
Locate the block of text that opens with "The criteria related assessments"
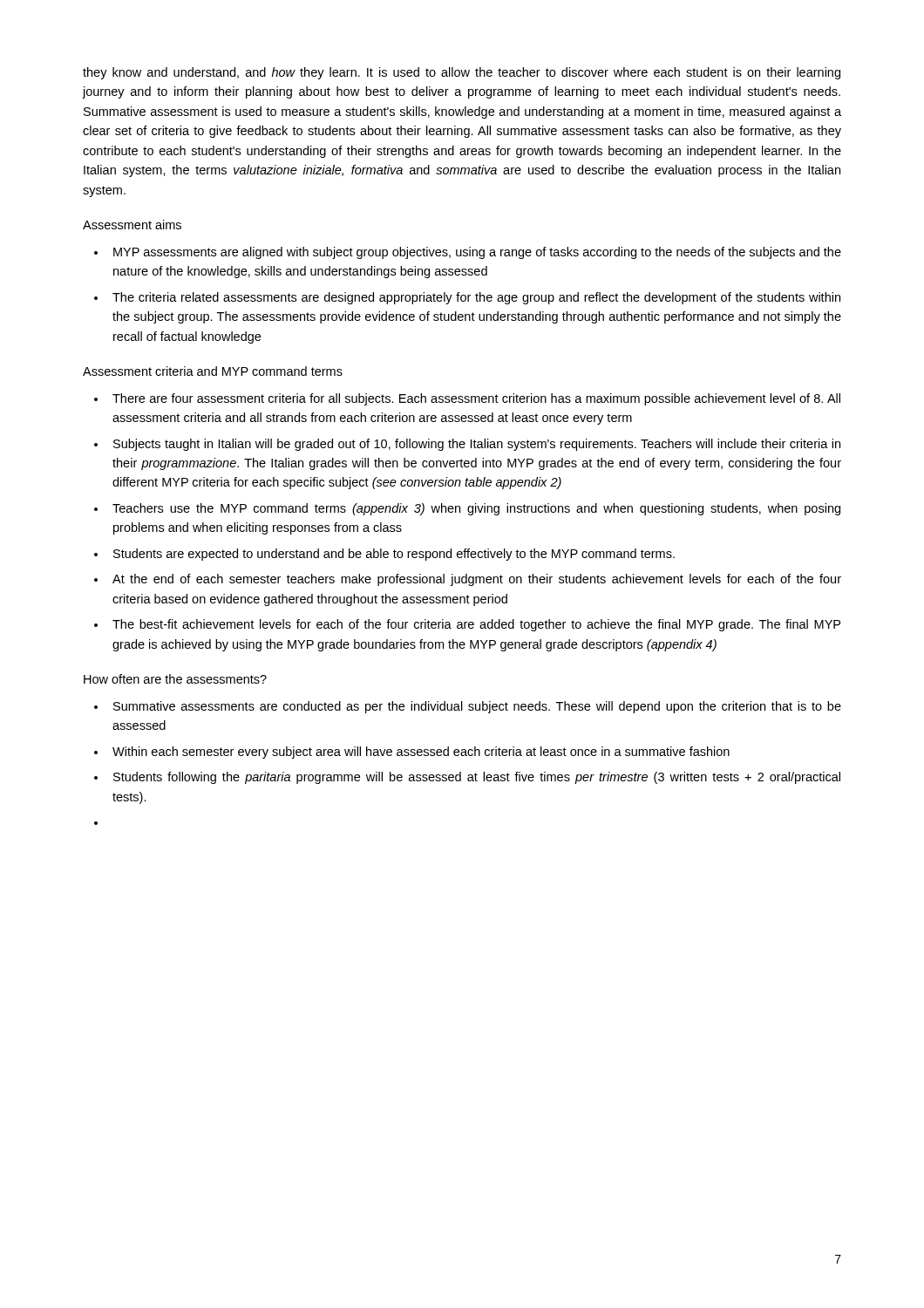tap(477, 317)
